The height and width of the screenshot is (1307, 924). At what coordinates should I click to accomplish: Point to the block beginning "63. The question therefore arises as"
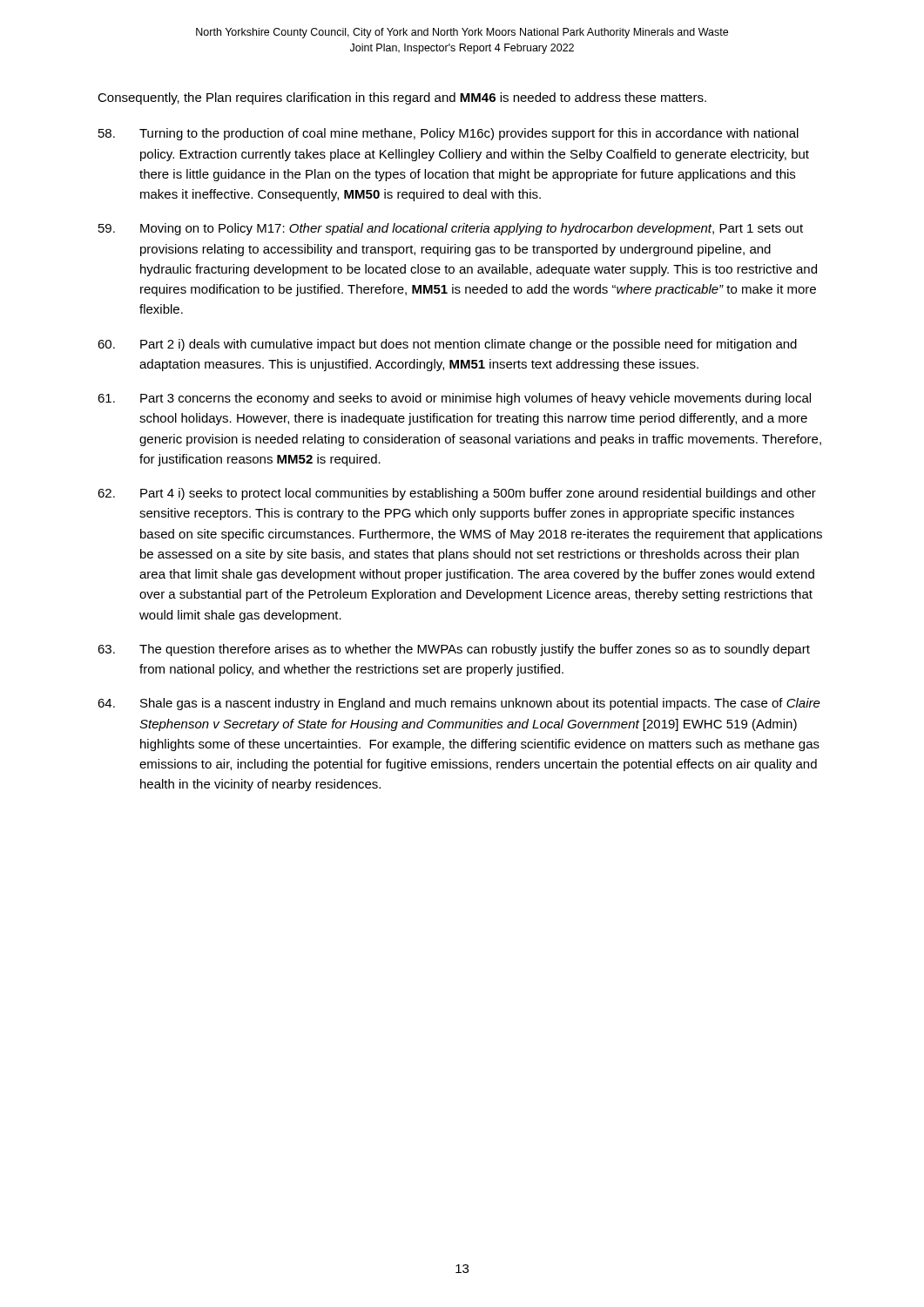click(x=462, y=659)
